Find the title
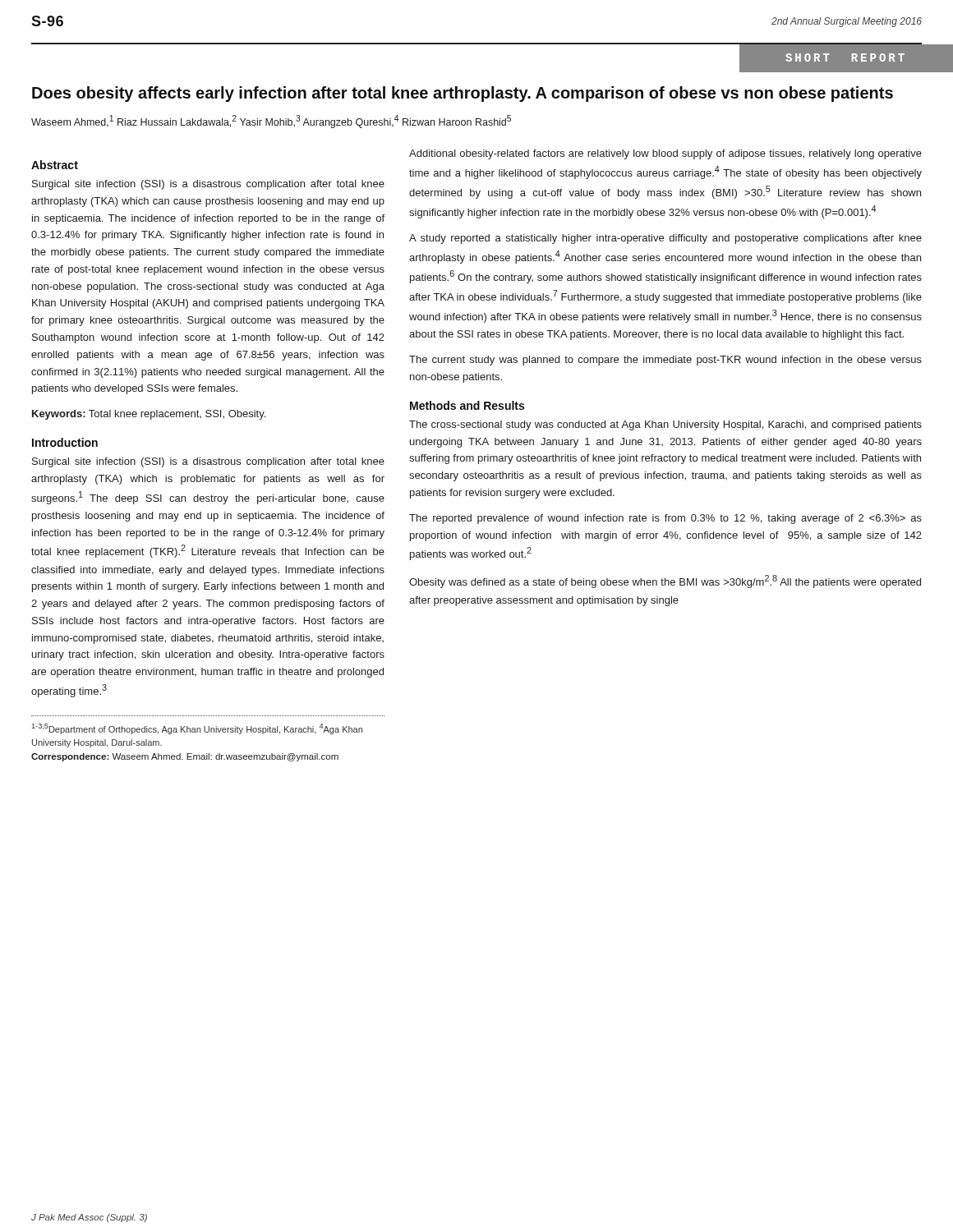Screen dimensions: 1232x953 point(462,93)
